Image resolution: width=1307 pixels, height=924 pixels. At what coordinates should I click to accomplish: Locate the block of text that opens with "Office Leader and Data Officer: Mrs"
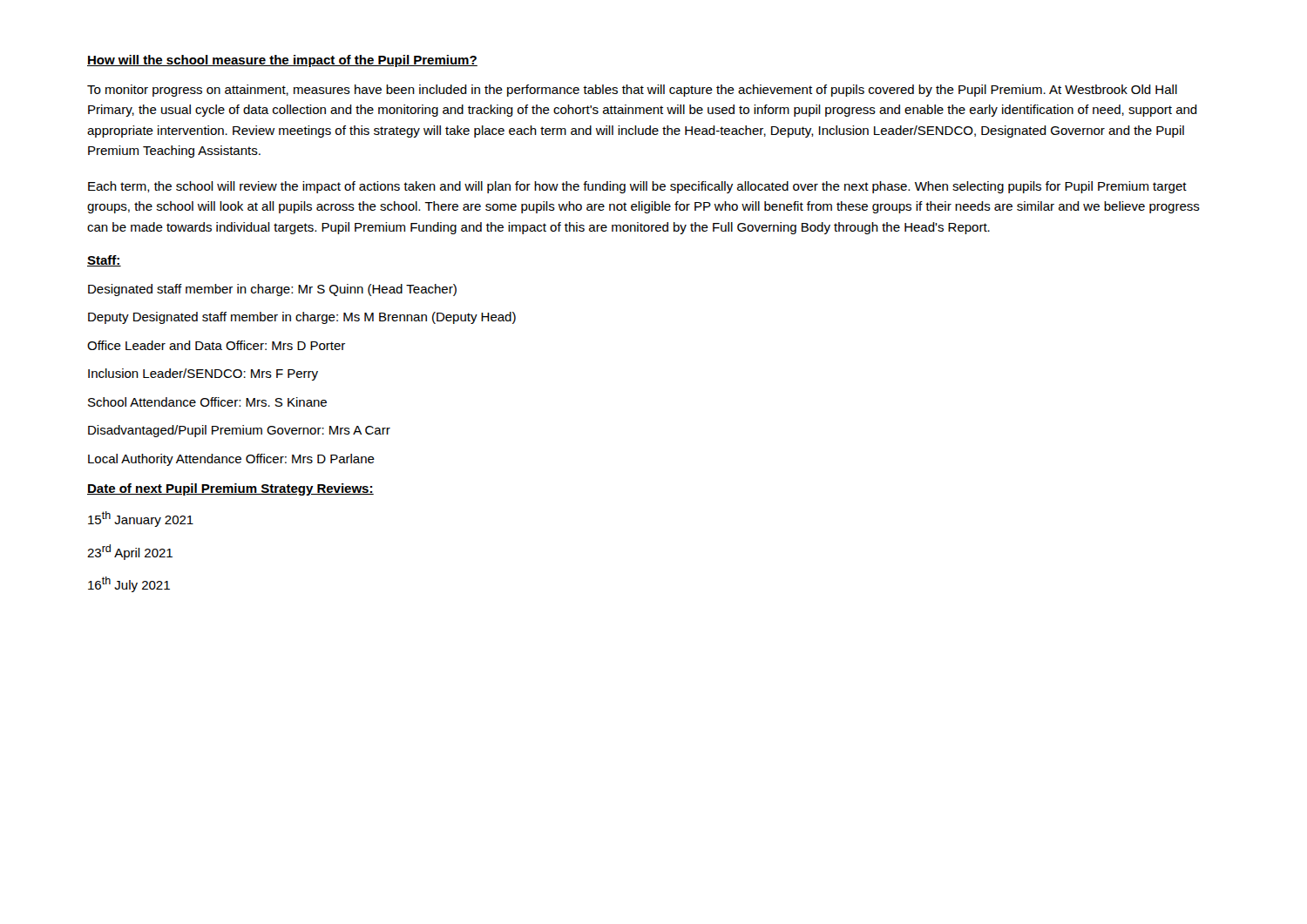216,345
